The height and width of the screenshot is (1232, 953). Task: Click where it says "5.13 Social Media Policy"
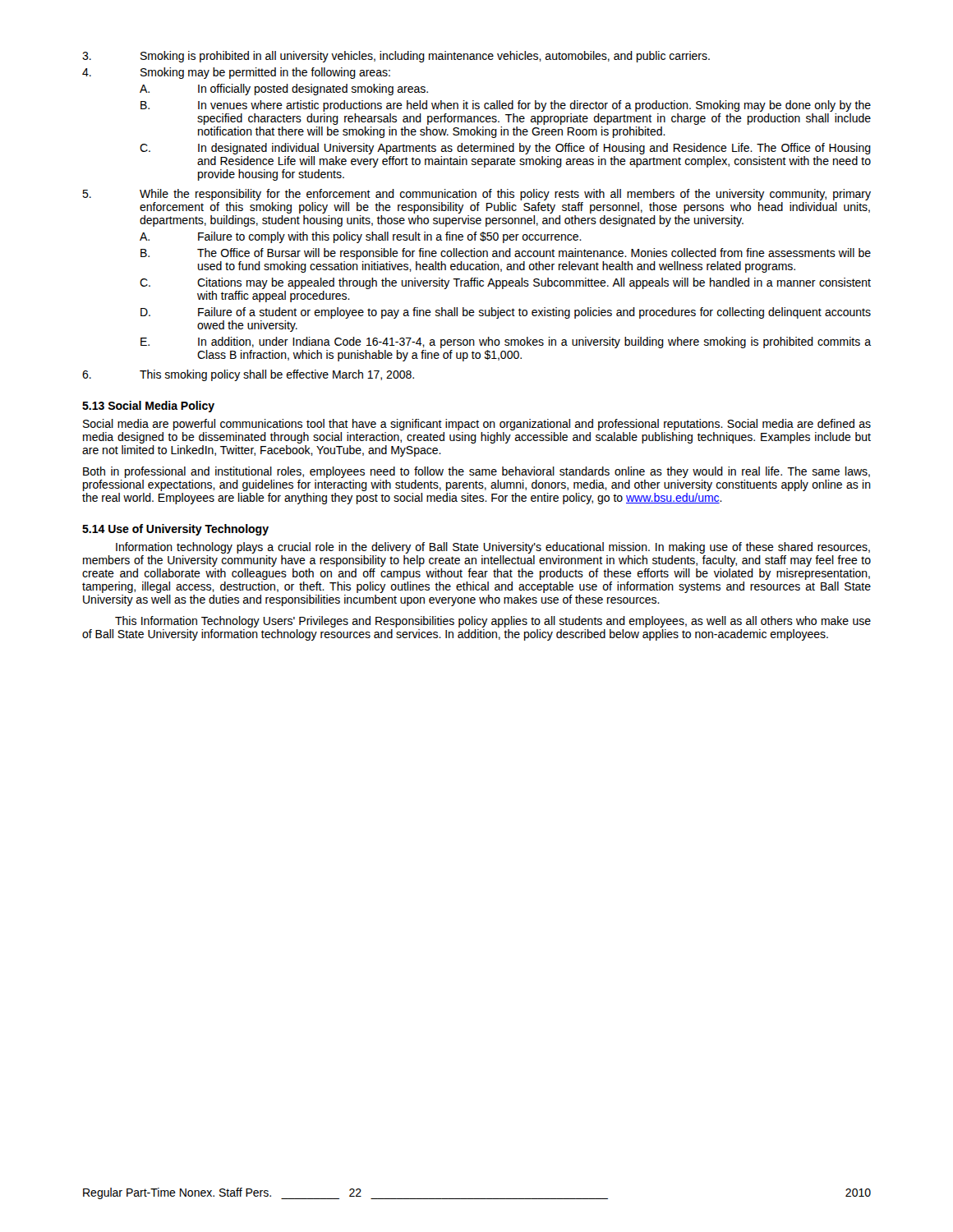tap(148, 406)
